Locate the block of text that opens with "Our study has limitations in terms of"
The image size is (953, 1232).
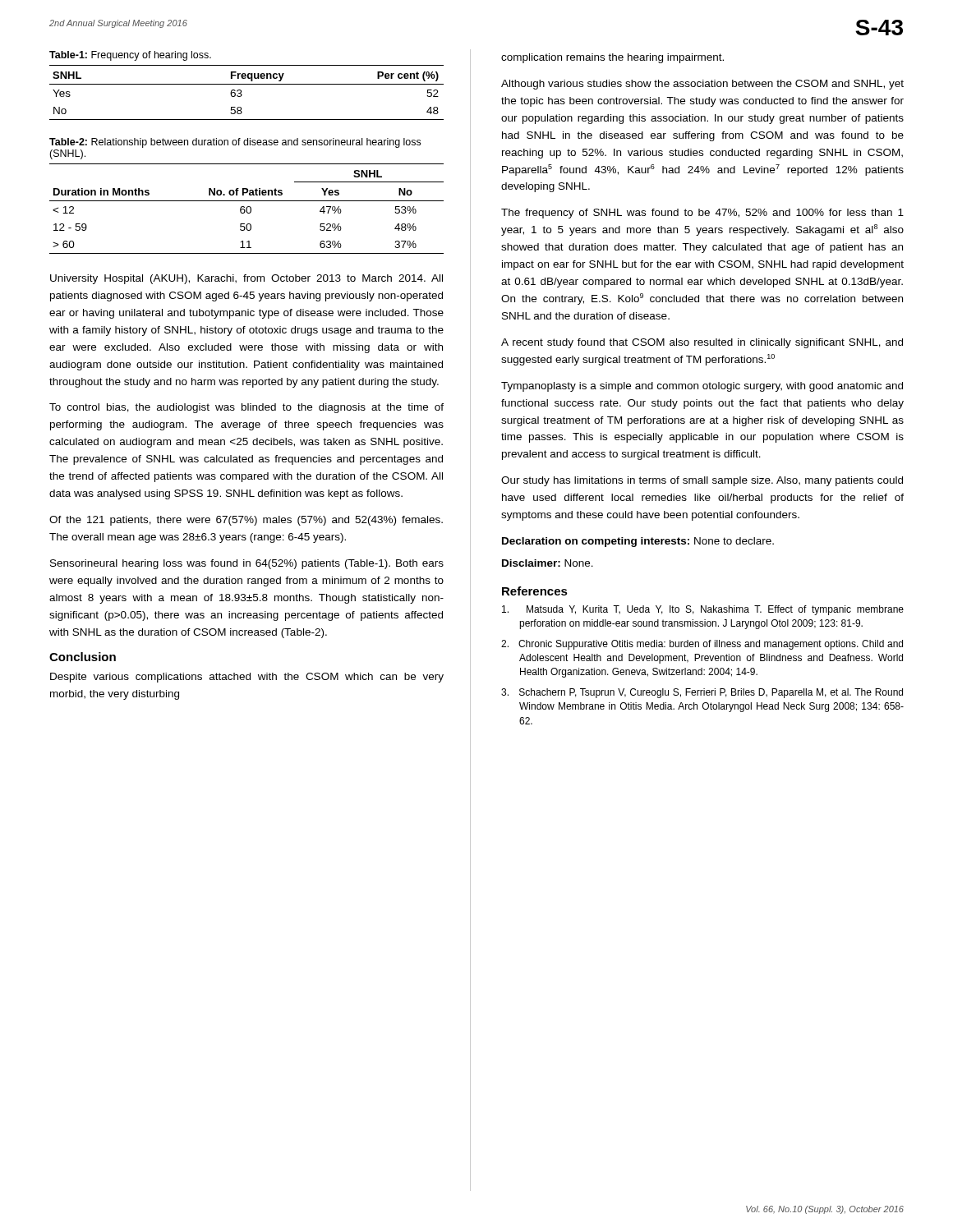(702, 498)
